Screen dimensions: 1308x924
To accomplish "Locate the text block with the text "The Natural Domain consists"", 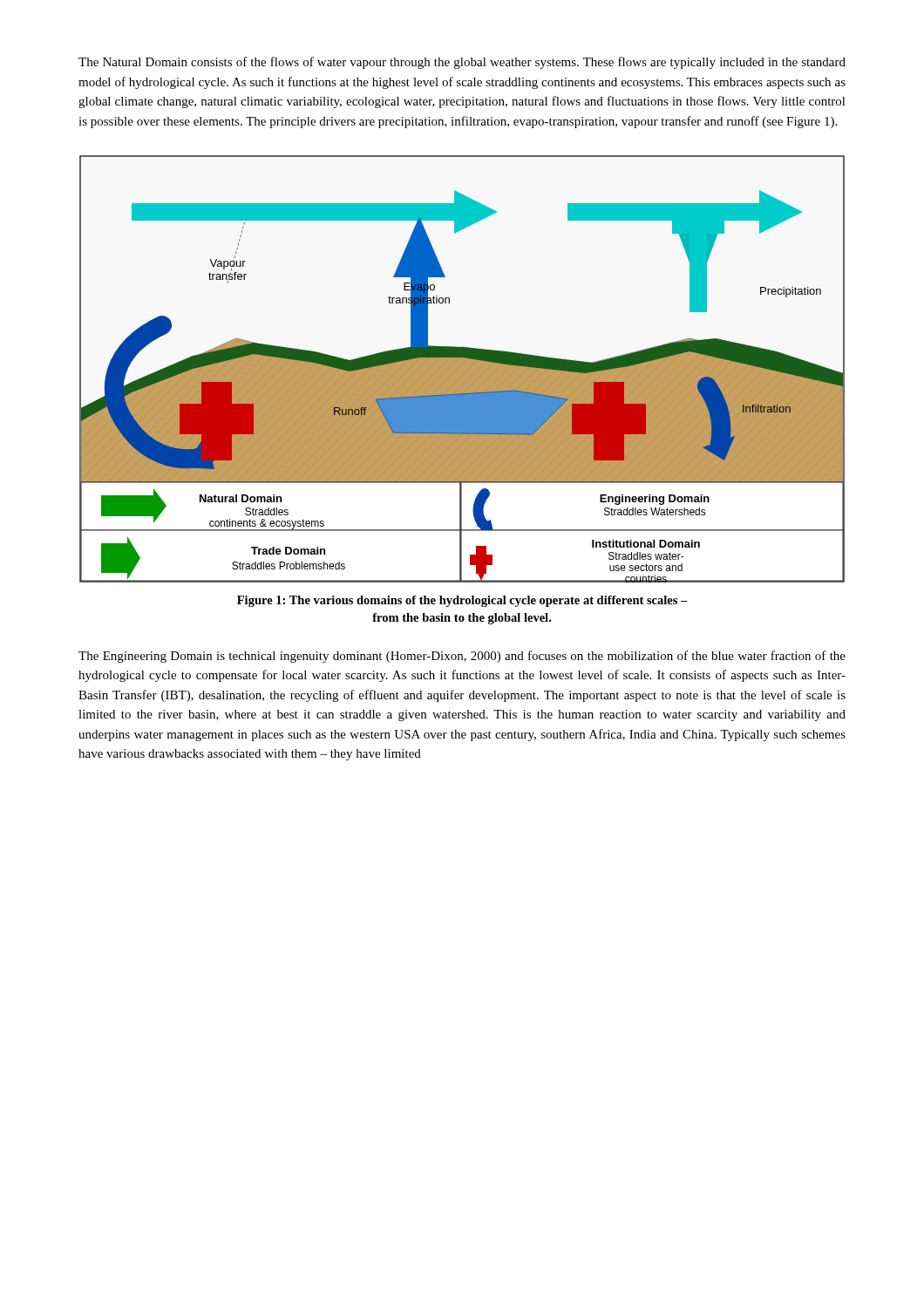I will pos(462,91).
